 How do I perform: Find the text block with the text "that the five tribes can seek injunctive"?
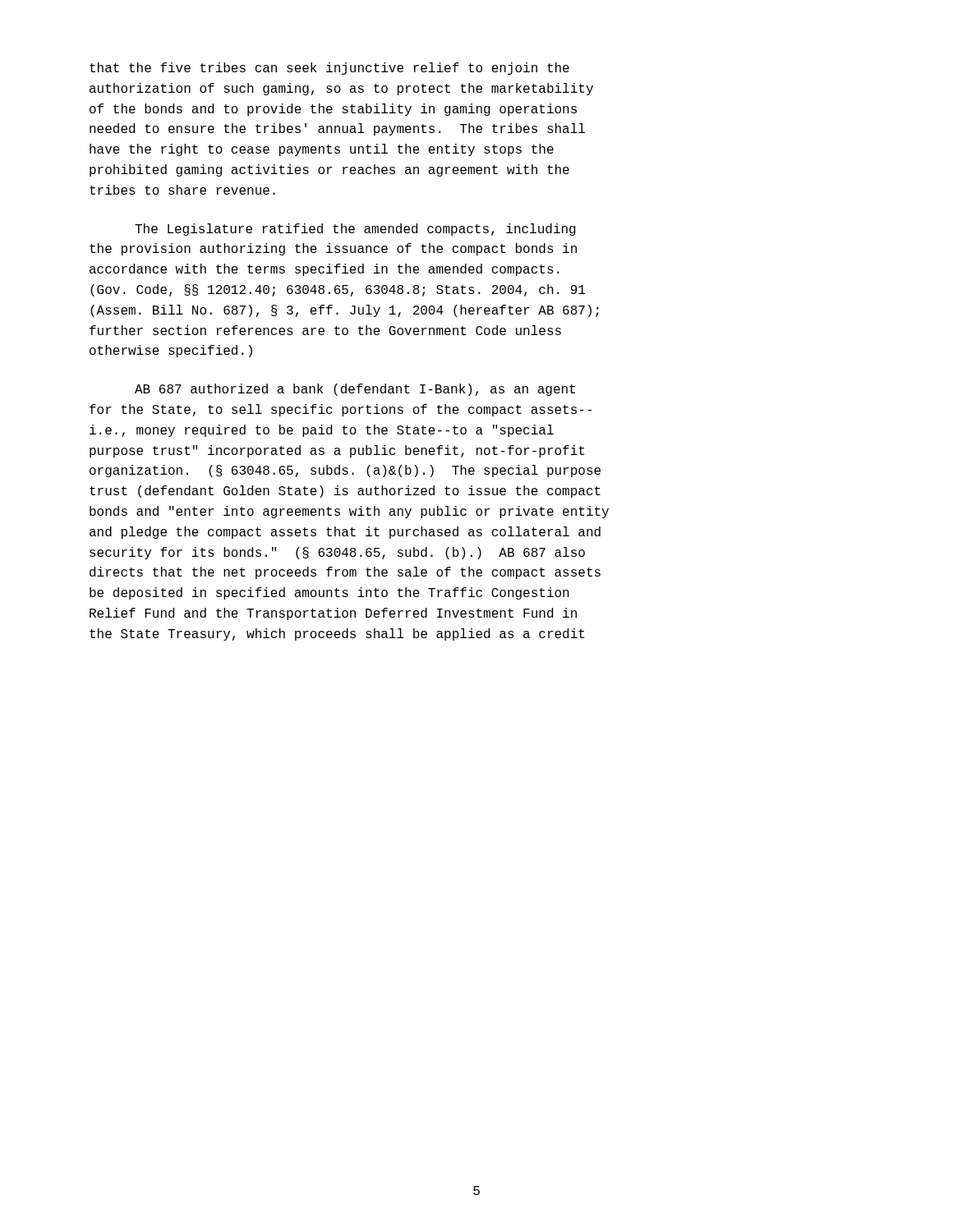[x=341, y=130]
